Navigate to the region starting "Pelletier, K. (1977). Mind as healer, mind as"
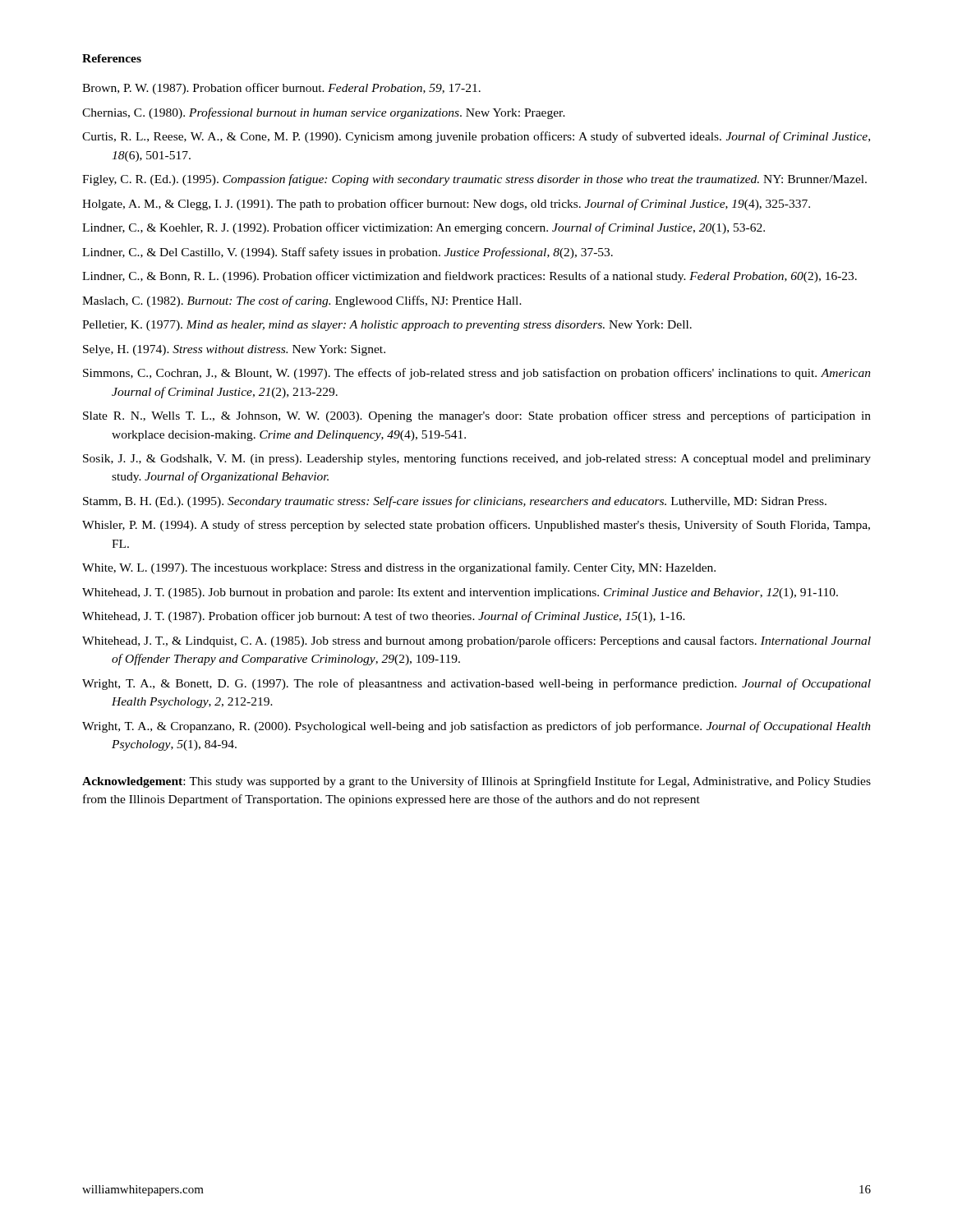 click(387, 324)
